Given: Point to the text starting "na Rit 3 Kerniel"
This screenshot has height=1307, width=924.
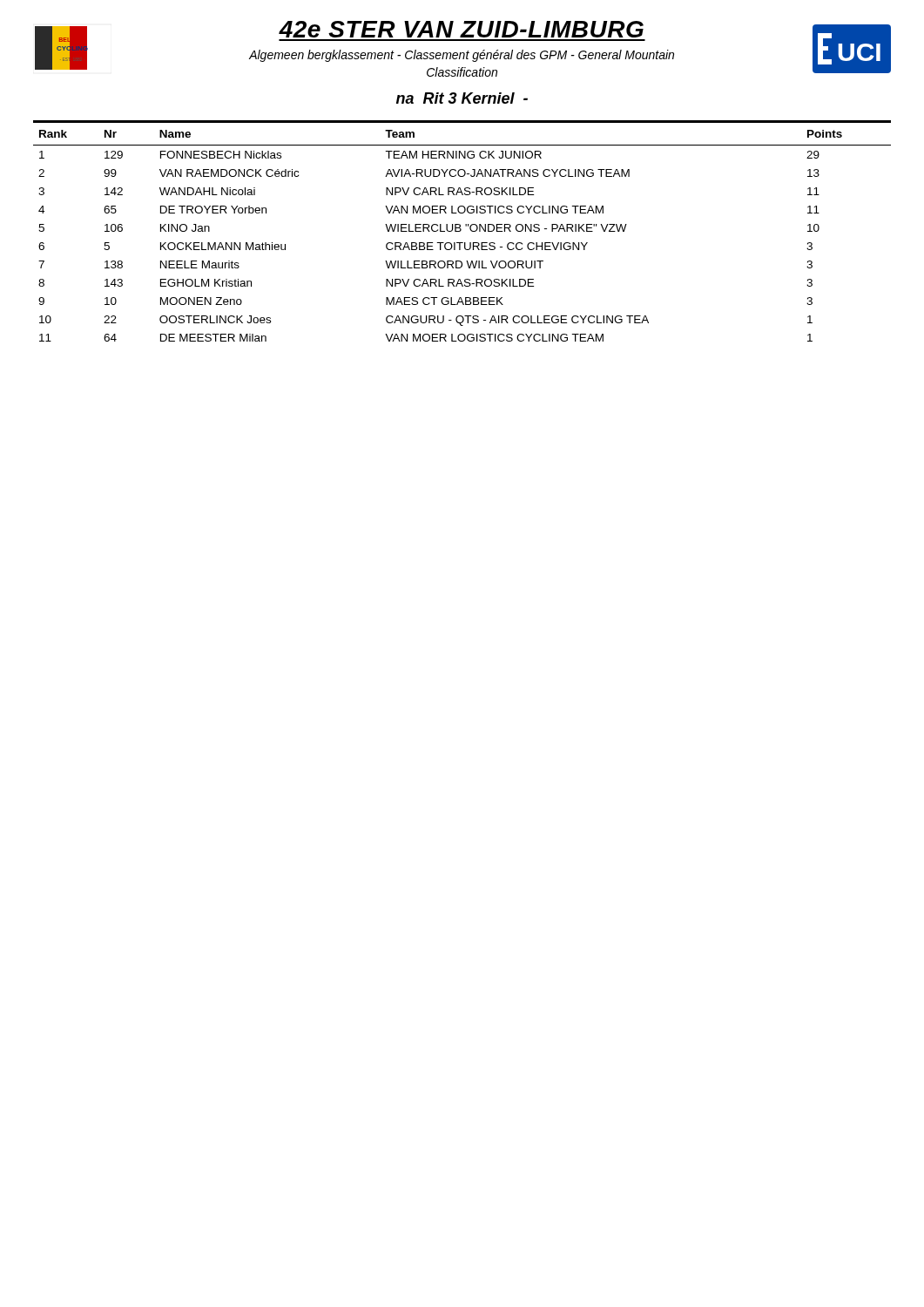Looking at the screenshot, I should [462, 99].
